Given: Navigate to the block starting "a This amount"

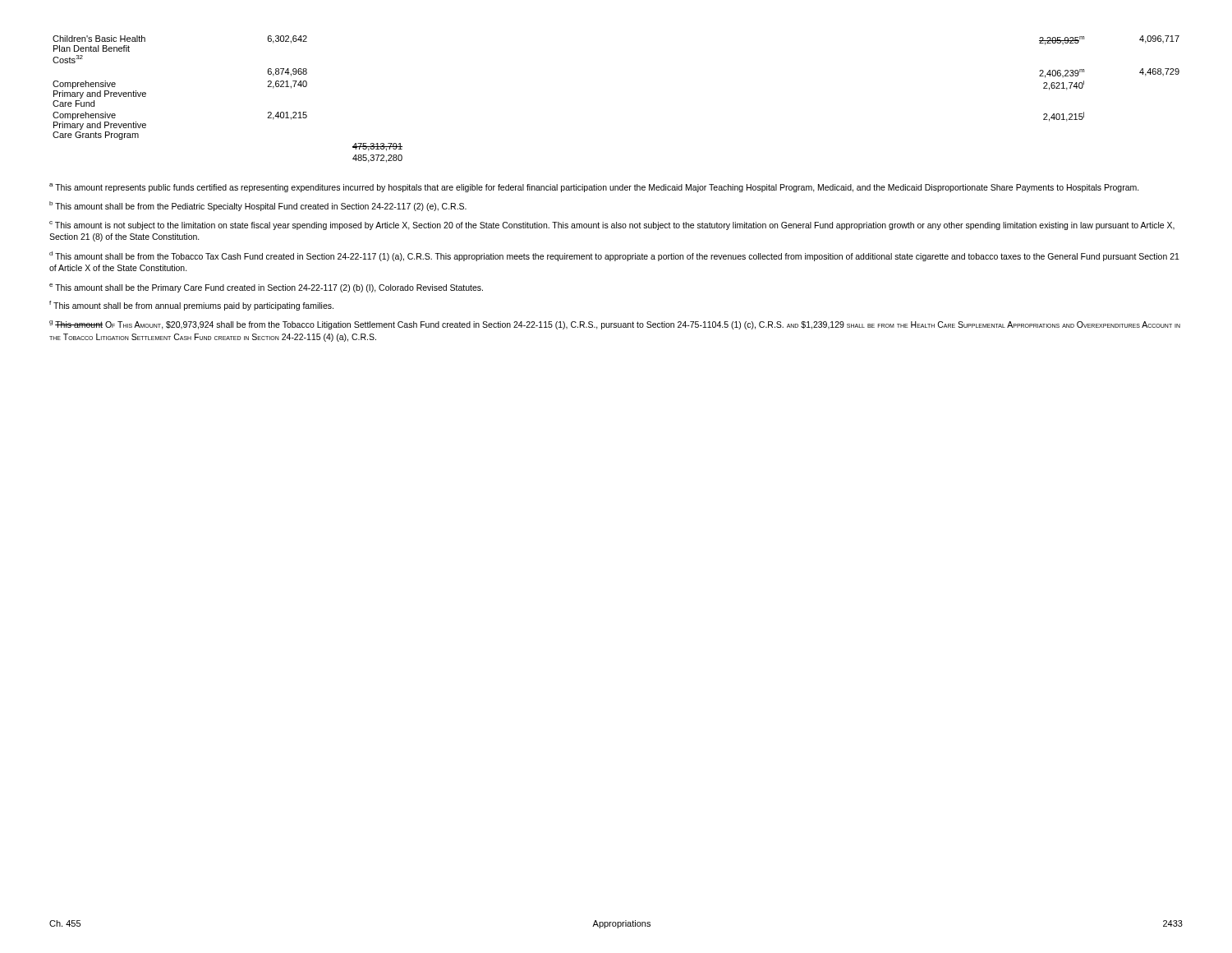Looking at the screenshot, I should (594, 187).
